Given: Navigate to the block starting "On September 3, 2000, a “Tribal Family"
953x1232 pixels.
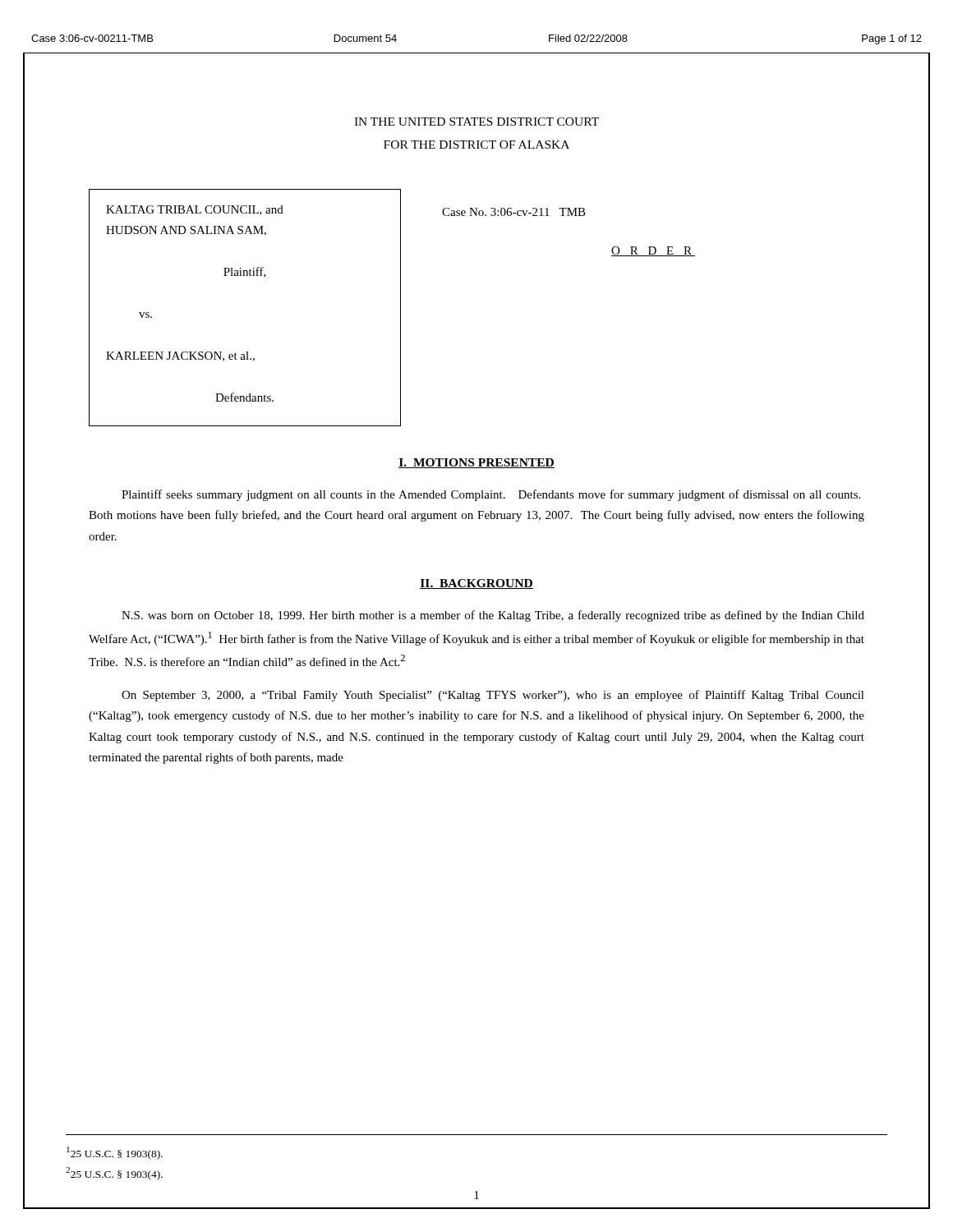Looking at the screenshot, I should pos(476,726).
